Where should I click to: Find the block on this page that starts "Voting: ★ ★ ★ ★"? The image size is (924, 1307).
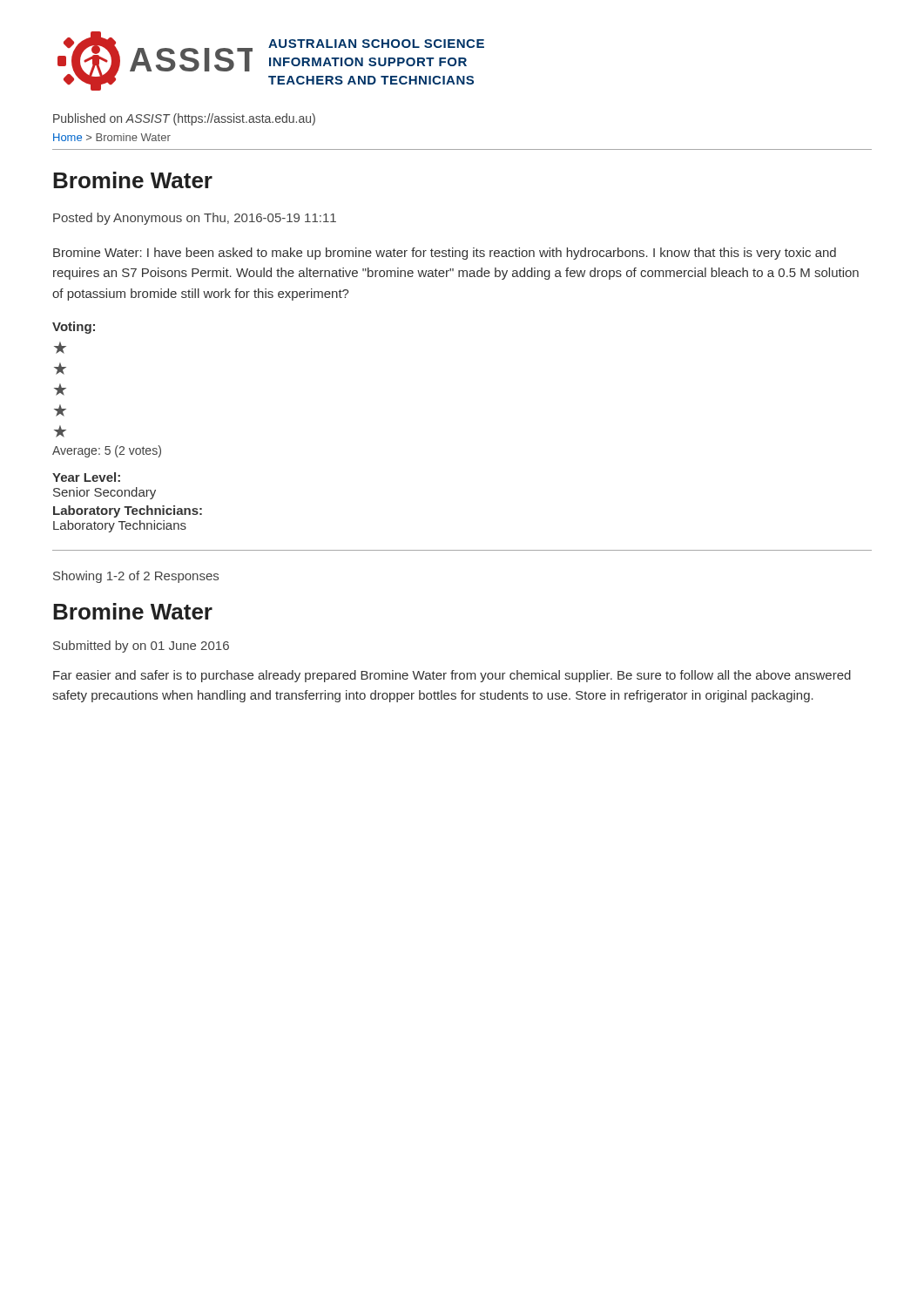click(x=74, y=328)
